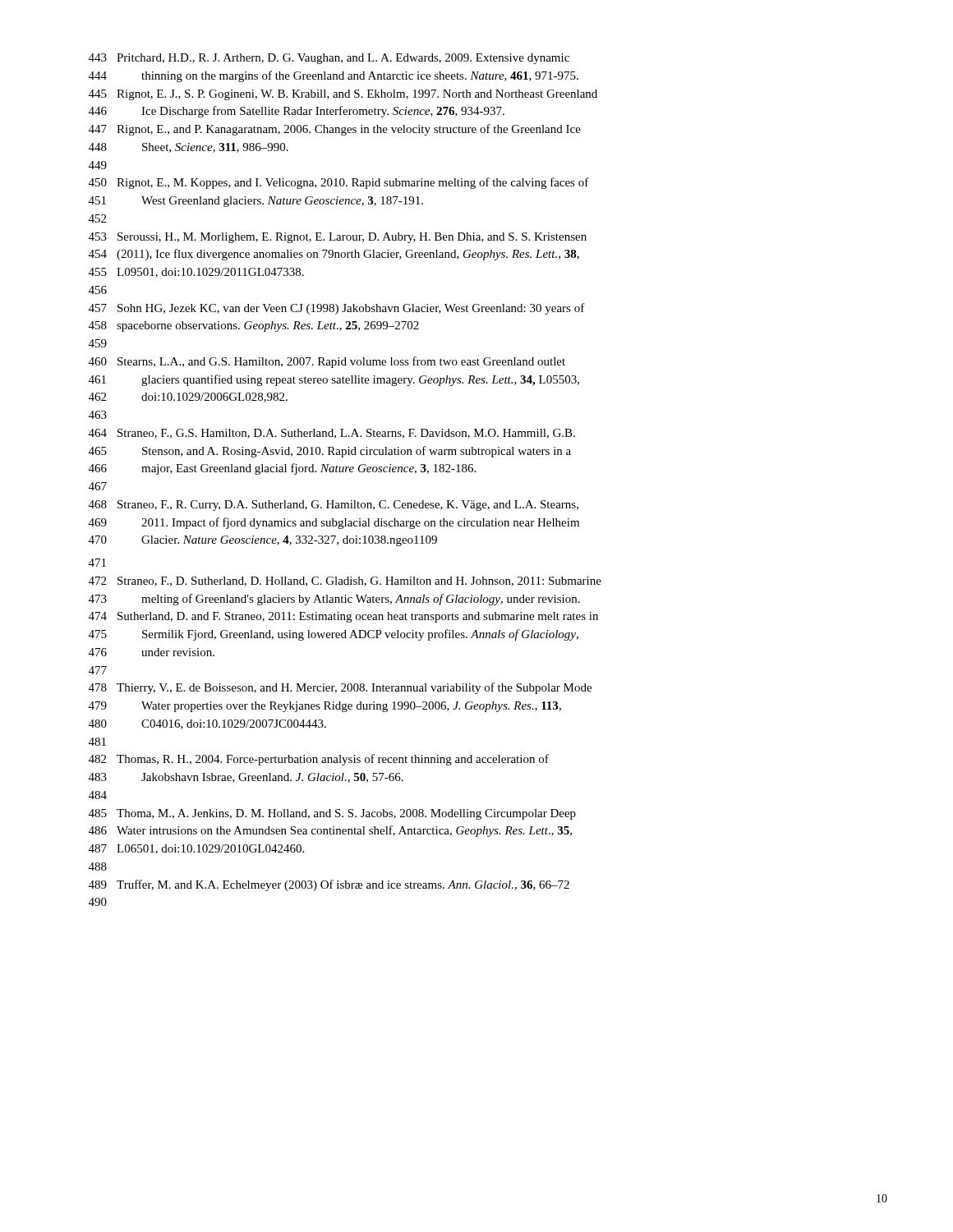Locate the block of text that opens with "460 Stearns, L.A.,"
Screen dimensions: 1232x953
(x=476, y=389)
